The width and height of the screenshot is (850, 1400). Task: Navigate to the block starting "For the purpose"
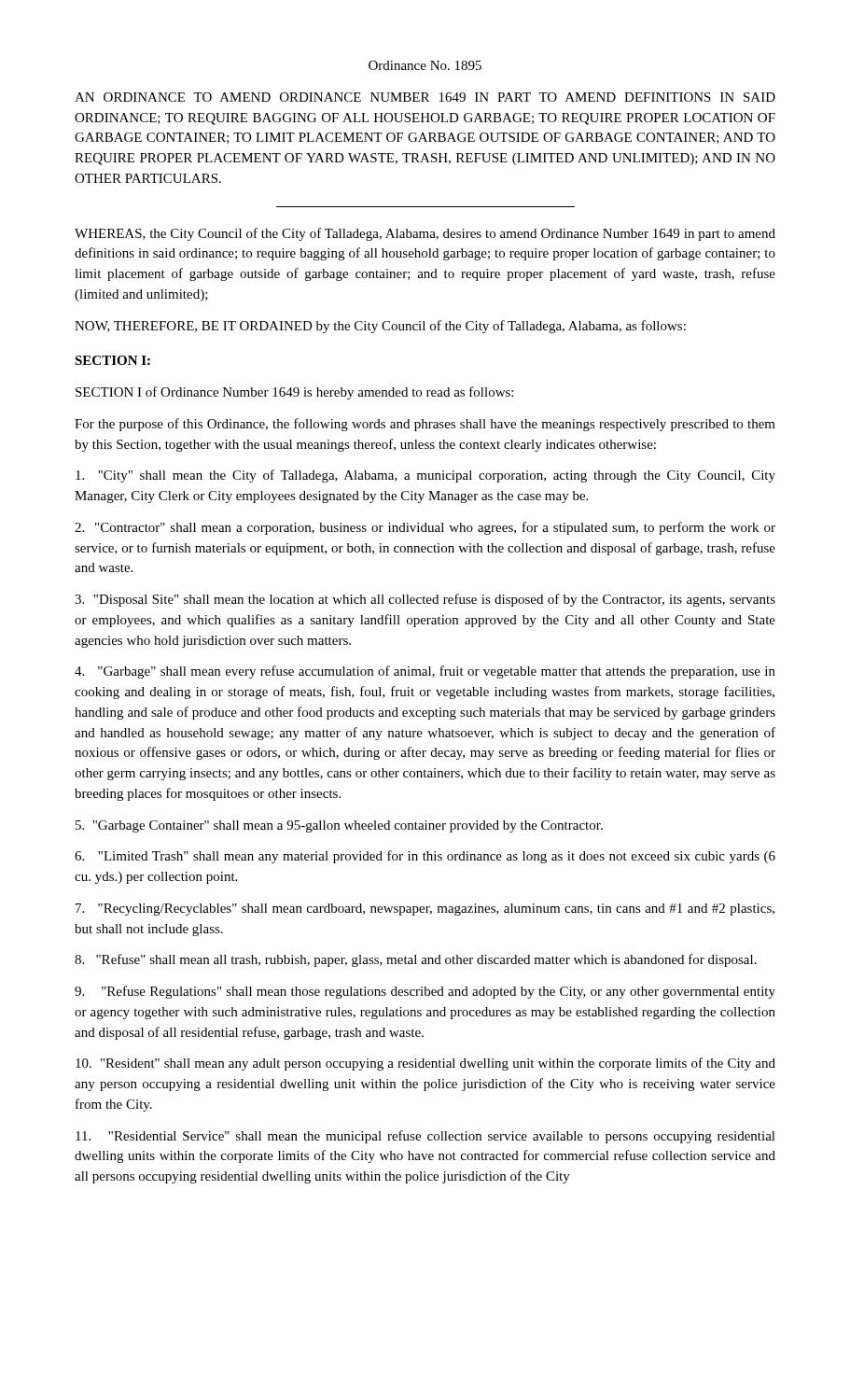[425, 434]
